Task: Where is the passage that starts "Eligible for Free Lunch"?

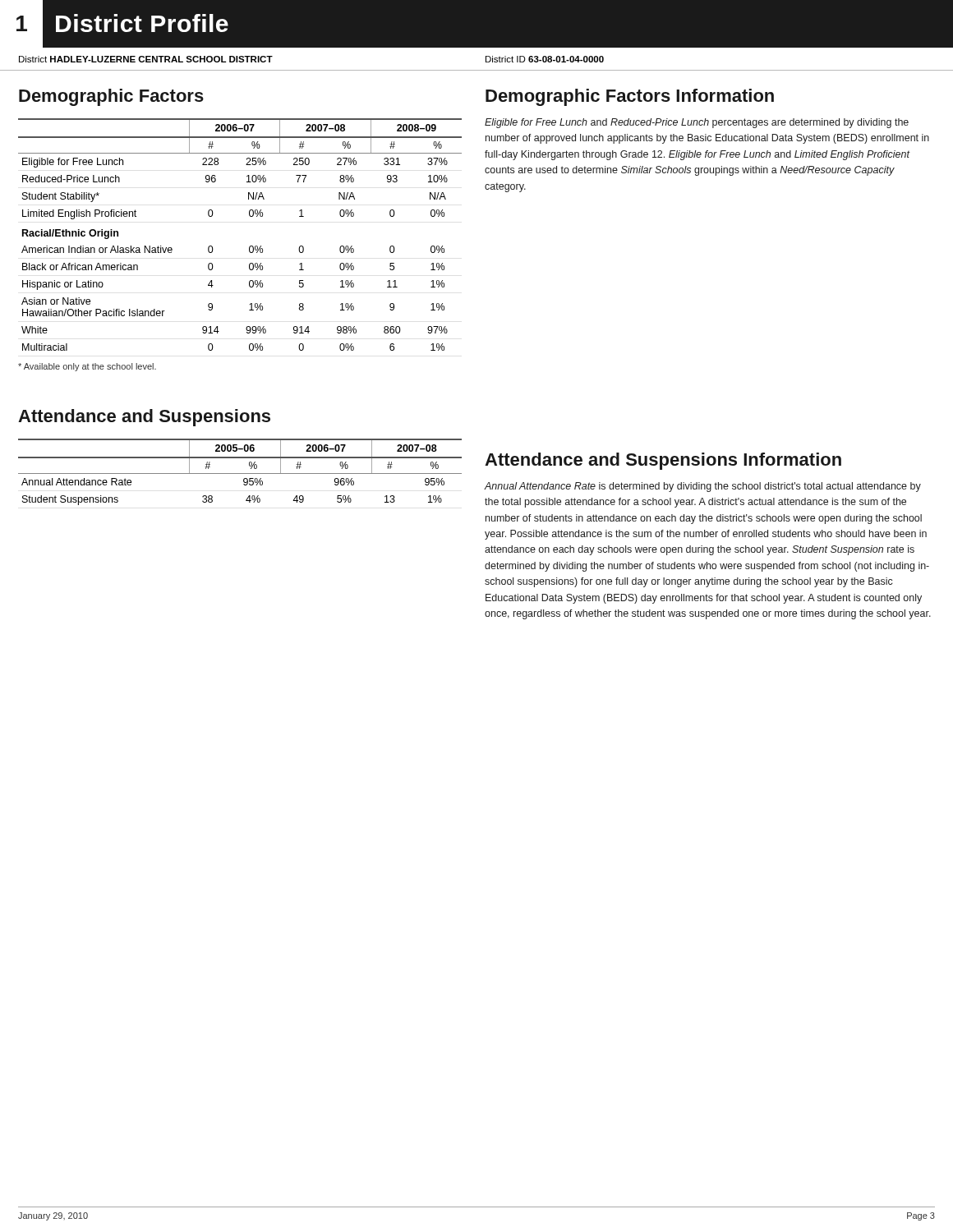Action: (x=707, y=154)
